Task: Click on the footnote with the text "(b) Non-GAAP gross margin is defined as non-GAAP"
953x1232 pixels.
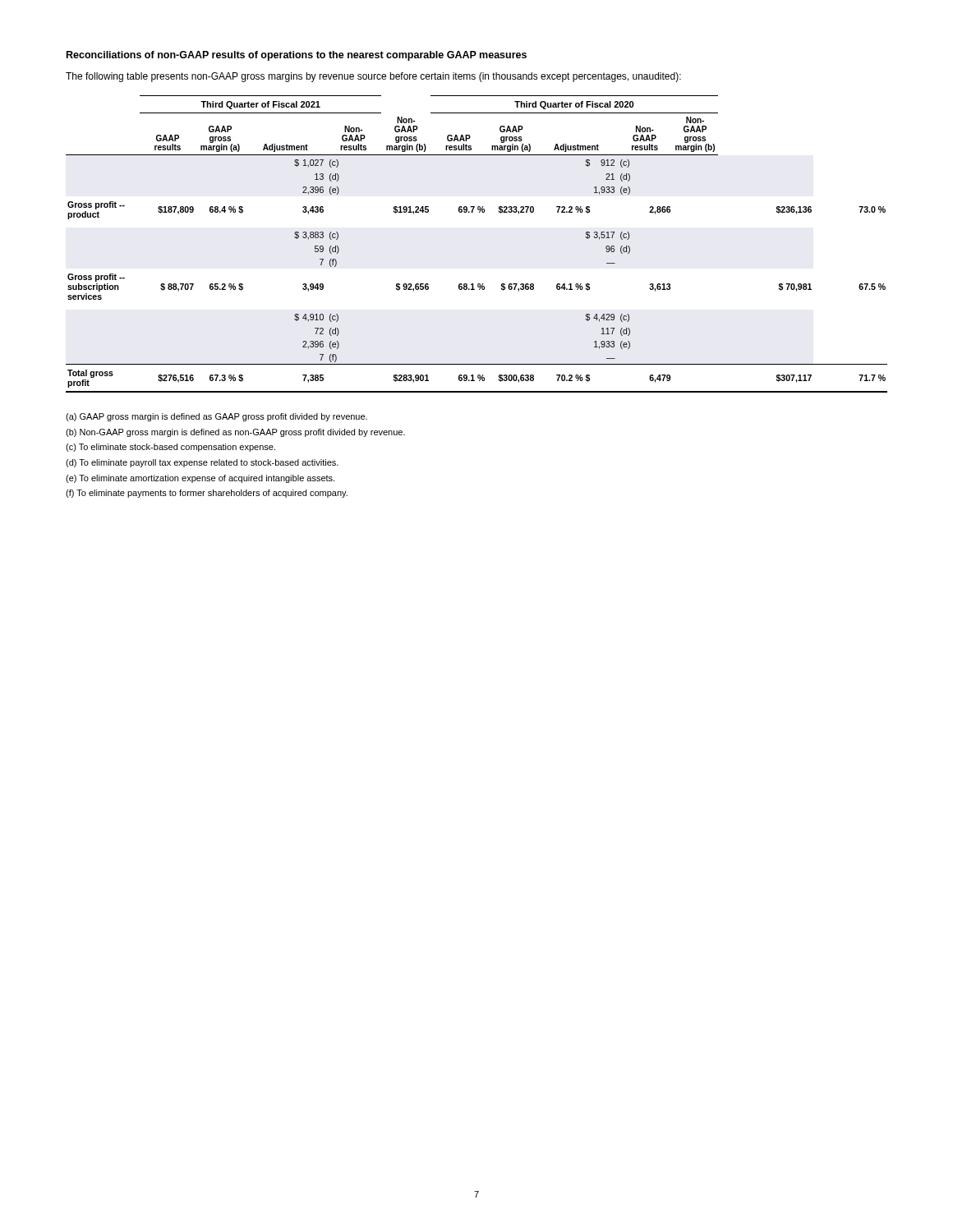Action: click(x=236, y=432)
